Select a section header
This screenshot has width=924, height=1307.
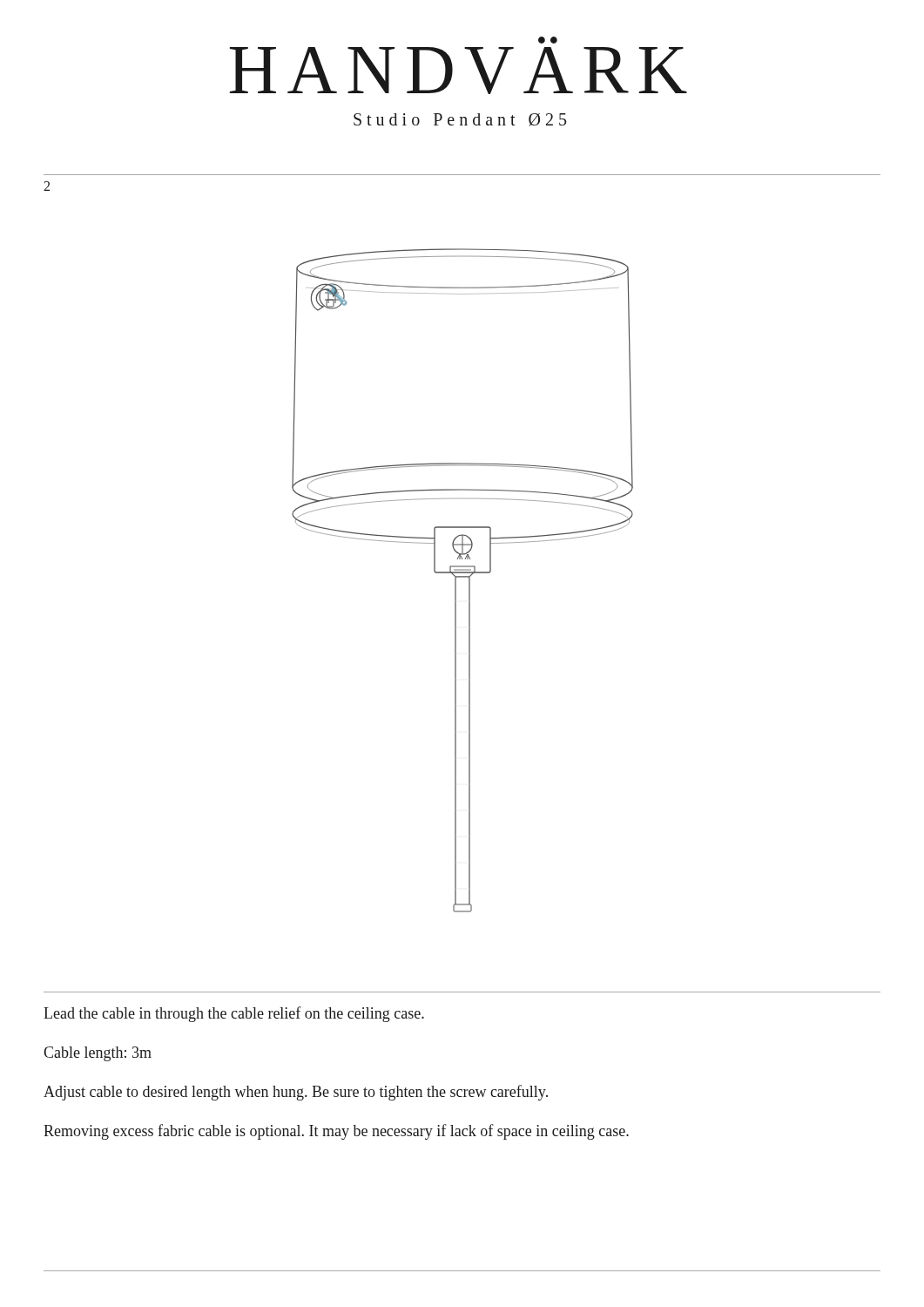point(462,120)
